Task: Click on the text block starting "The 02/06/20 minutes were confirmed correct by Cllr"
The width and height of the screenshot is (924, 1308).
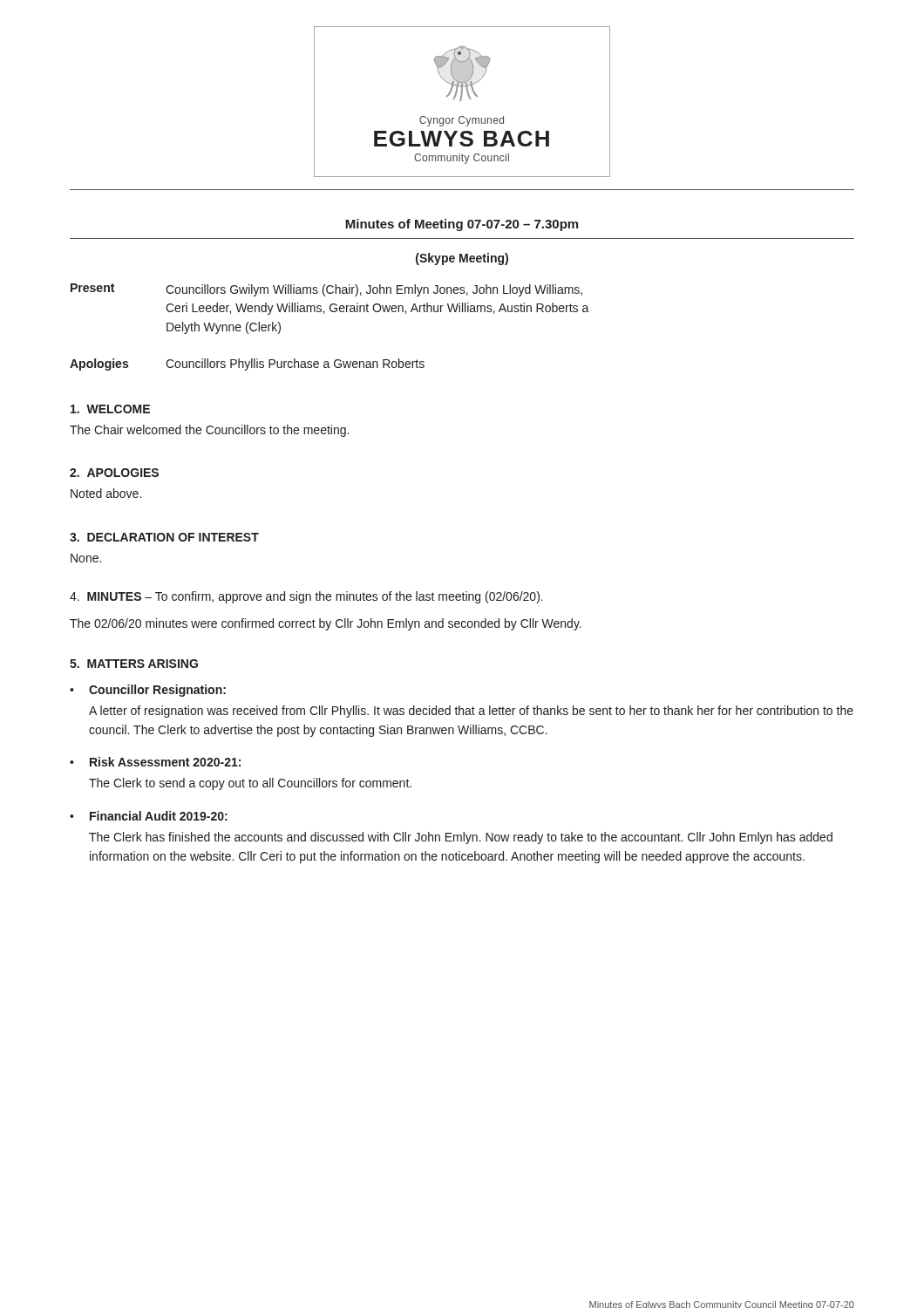Action: tap(326, 624)
